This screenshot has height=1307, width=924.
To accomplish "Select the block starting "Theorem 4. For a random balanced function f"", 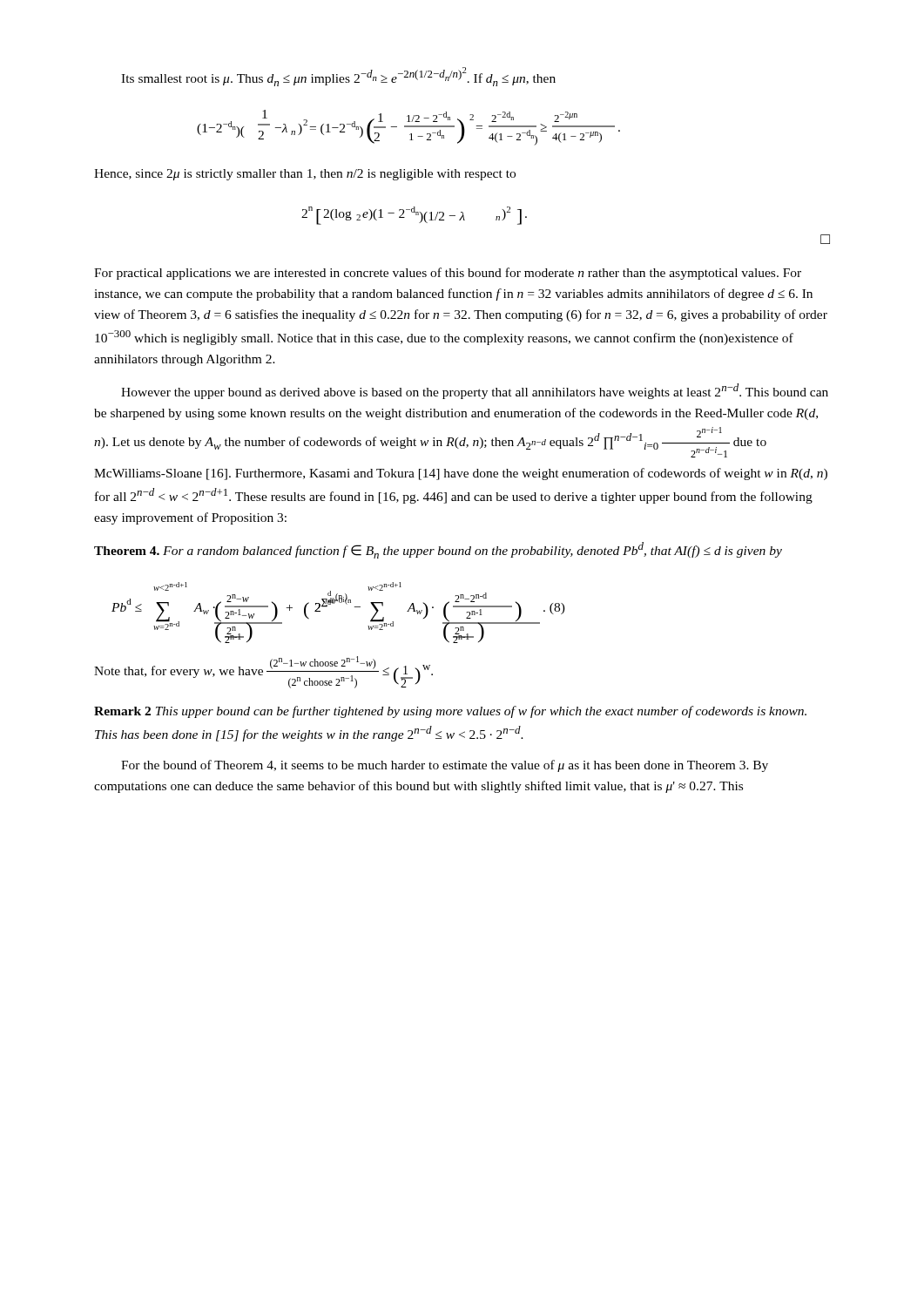I will pyautogui.click(x=462, y=551).
